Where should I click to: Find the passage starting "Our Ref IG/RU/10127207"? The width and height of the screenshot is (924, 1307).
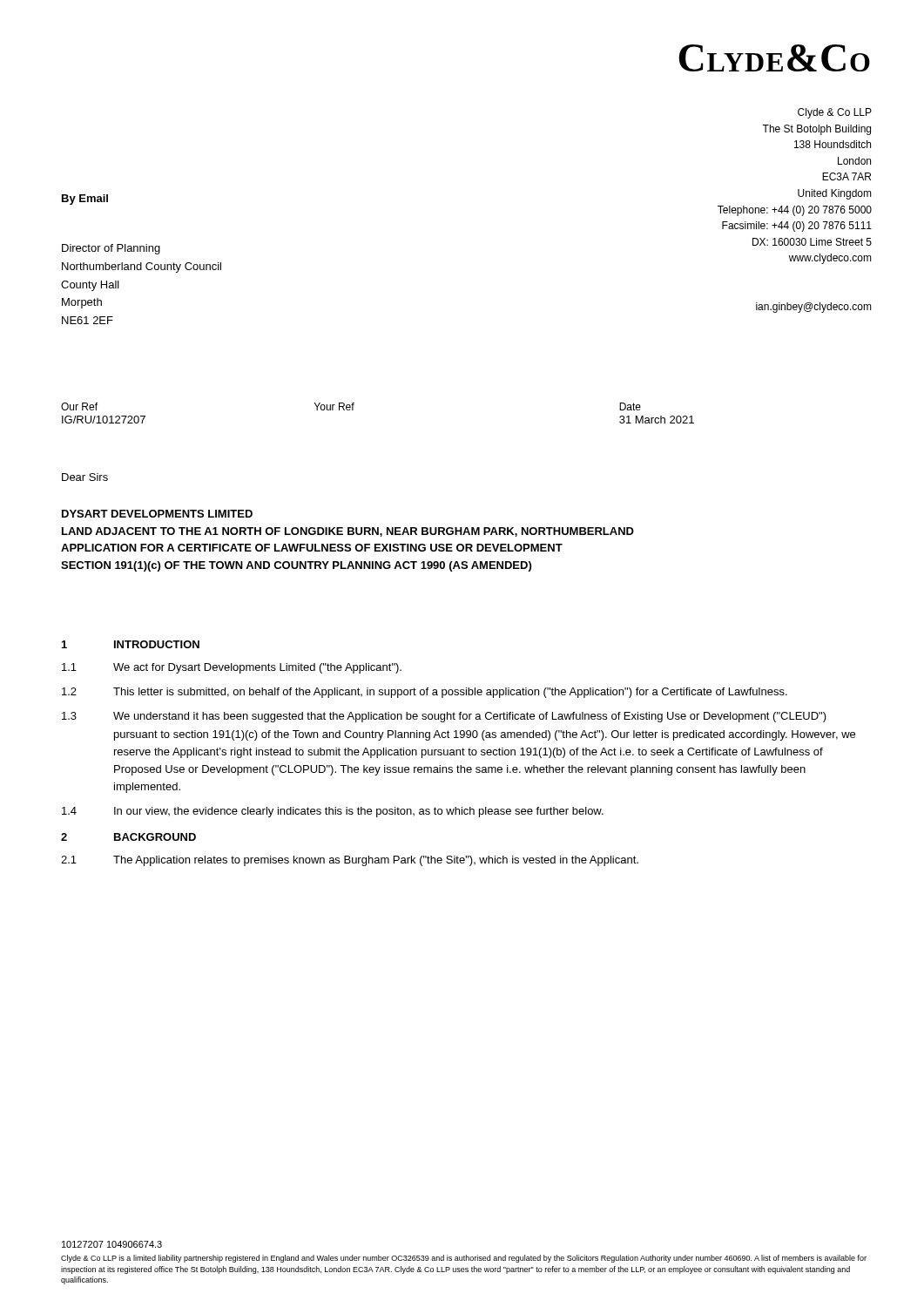pyautogui.click(x=79, y=406)
